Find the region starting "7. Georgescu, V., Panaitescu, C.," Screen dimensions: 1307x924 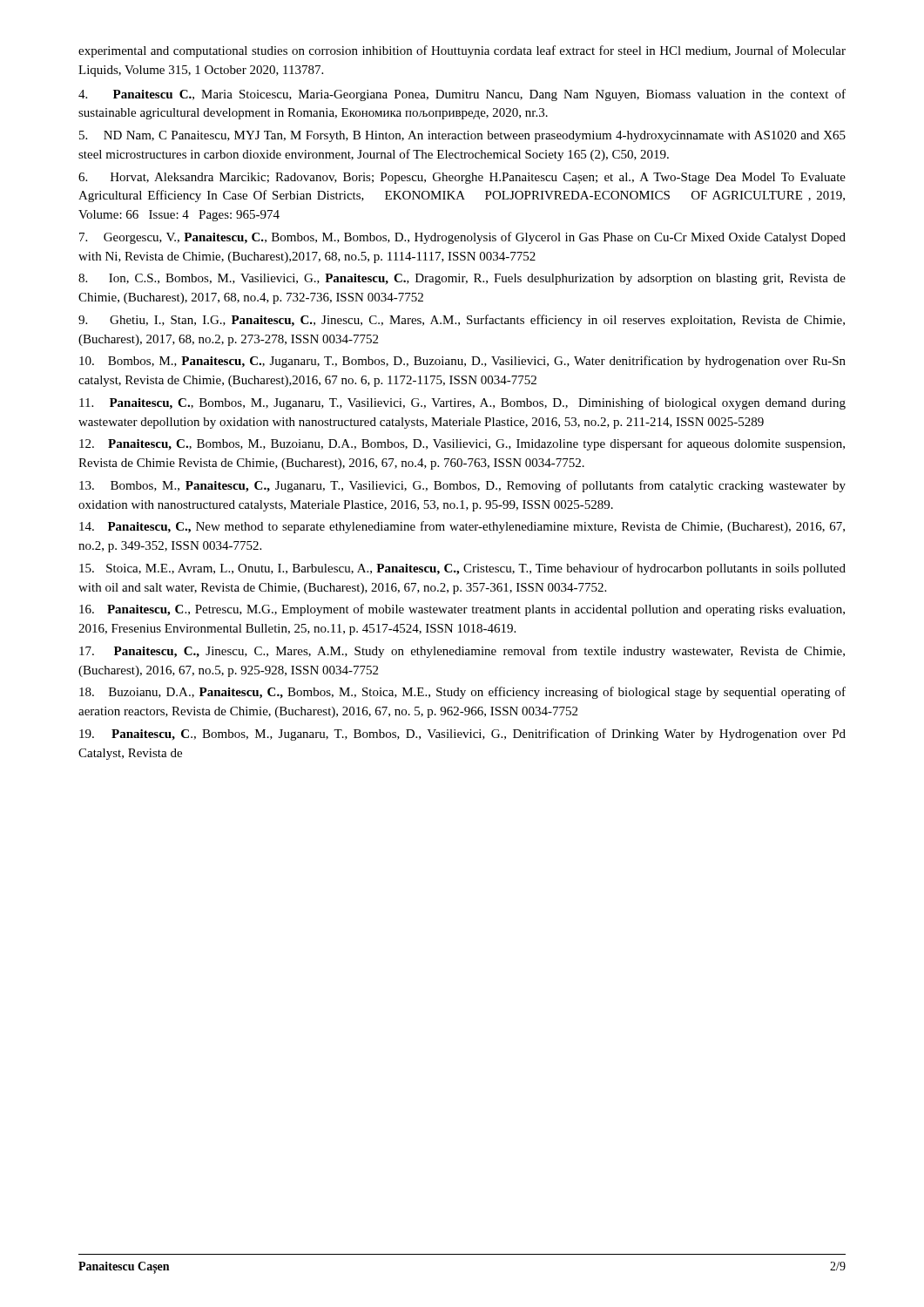(x=462, y=246)
